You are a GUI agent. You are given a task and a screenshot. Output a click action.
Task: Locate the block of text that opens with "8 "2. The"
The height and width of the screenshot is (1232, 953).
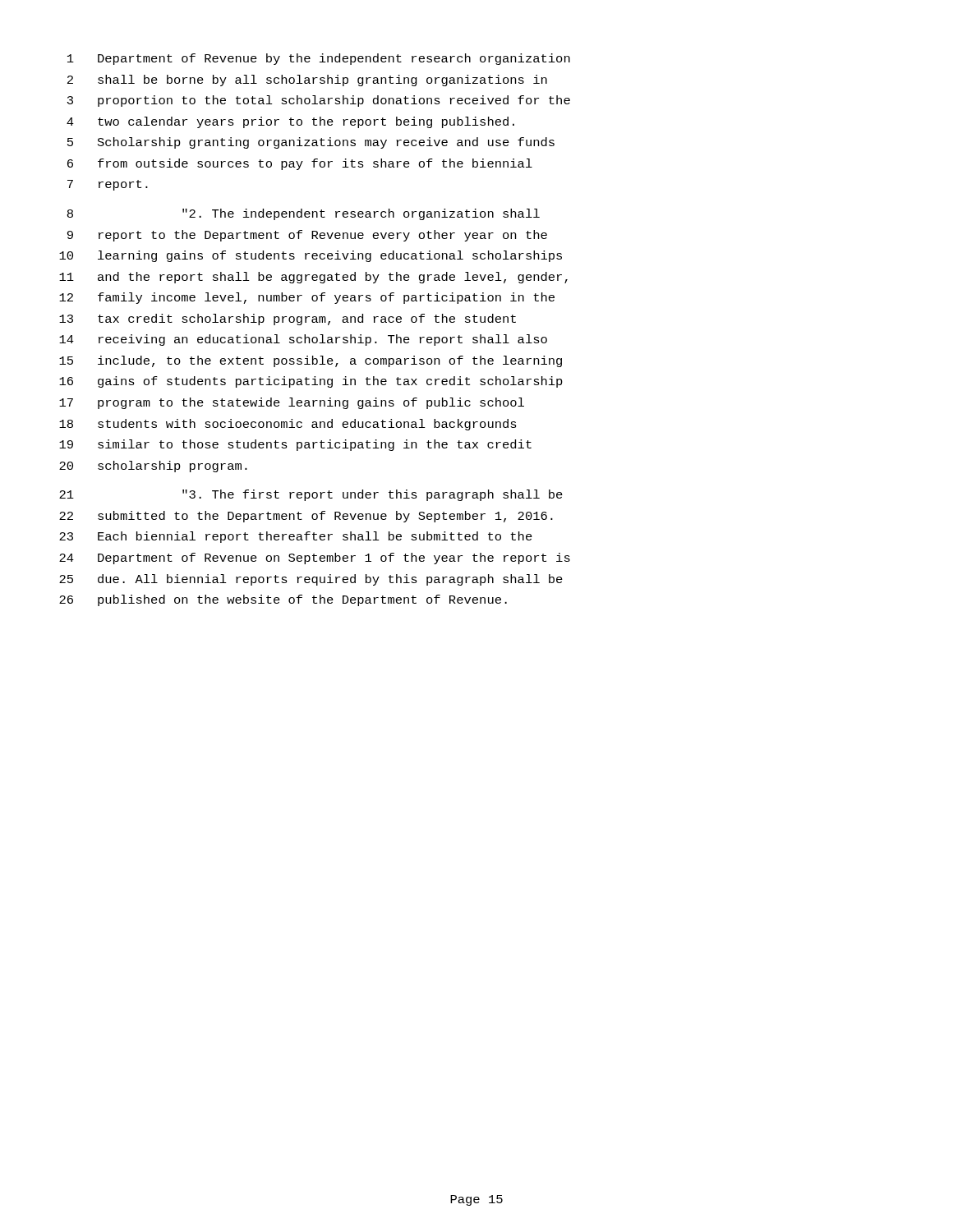pos(476,341)
